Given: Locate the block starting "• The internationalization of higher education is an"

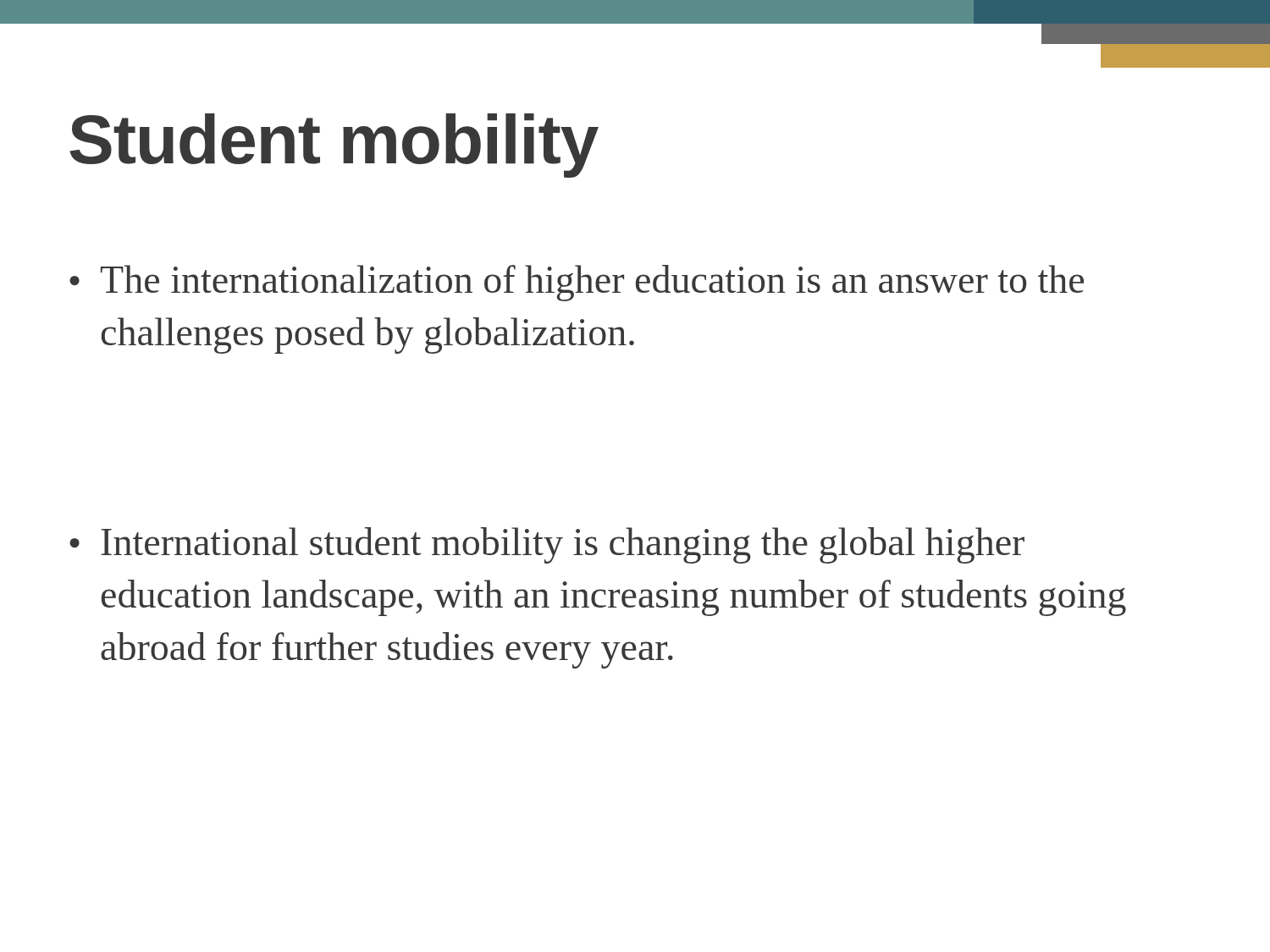Looking at the screenshot, I should coord(626,306).
